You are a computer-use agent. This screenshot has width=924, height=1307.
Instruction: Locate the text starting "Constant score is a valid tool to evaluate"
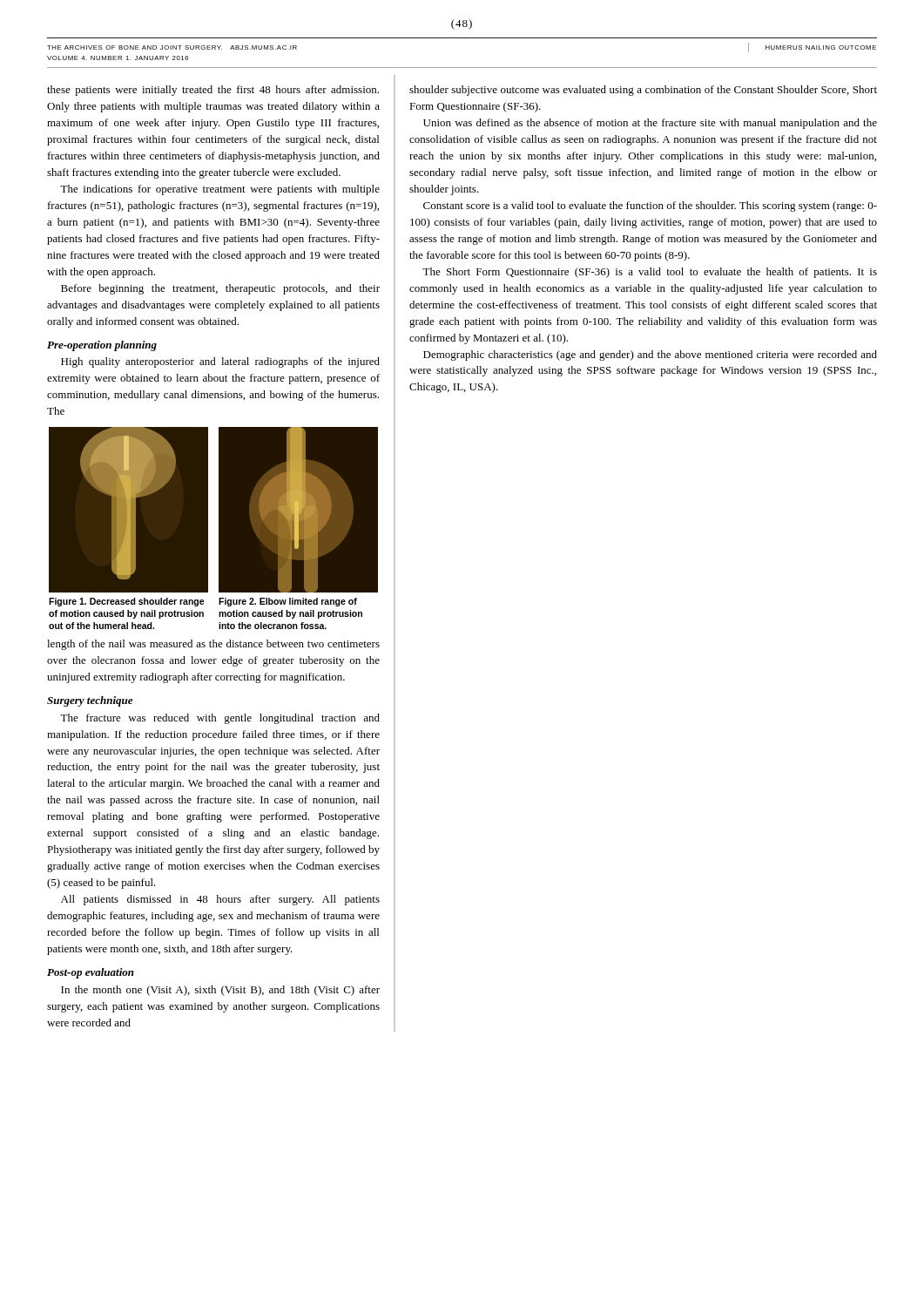(x=643, y=231)
